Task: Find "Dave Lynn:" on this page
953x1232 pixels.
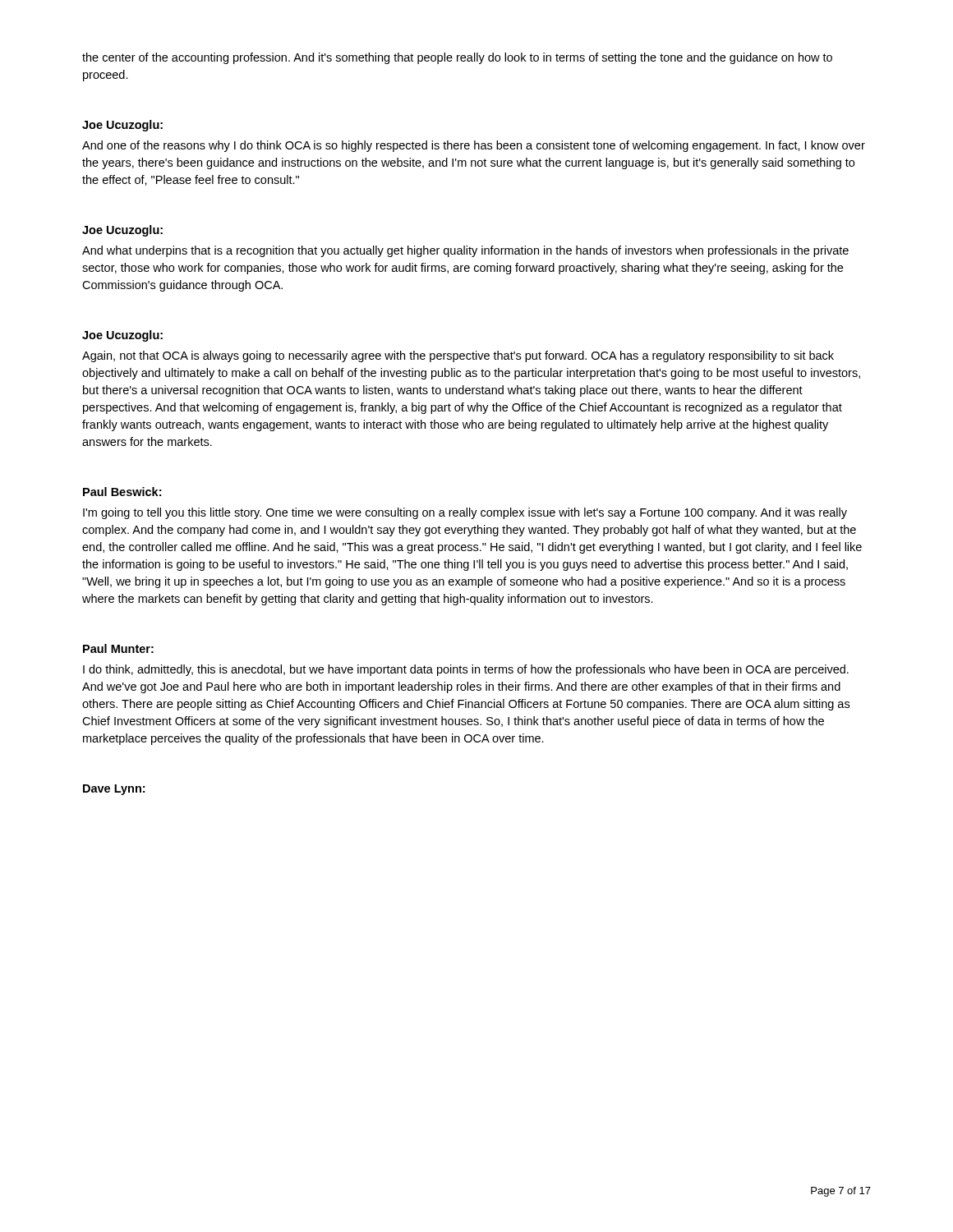Action: pyautogui.click(x=114, y=789)
